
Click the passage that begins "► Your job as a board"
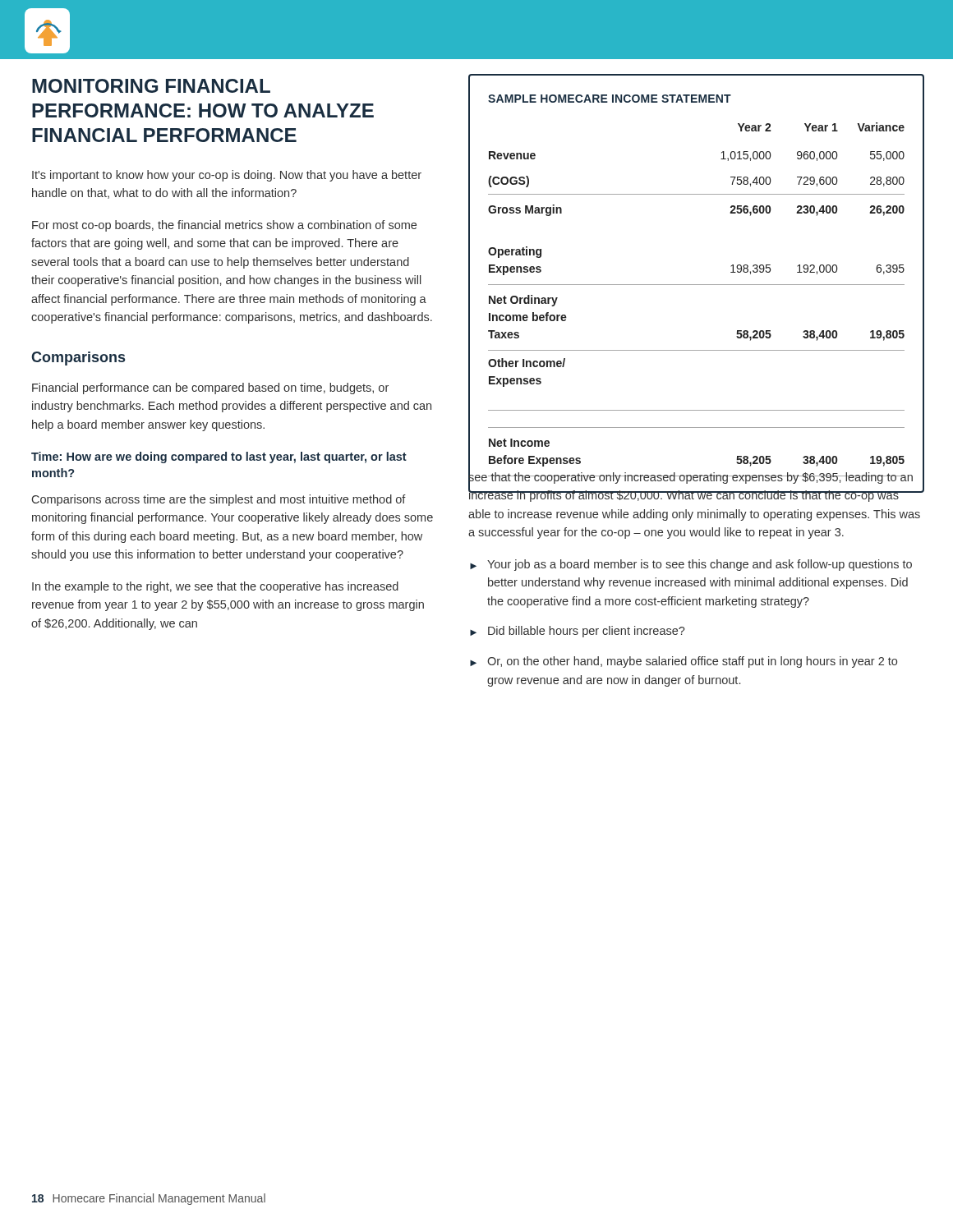coord(696,583)
